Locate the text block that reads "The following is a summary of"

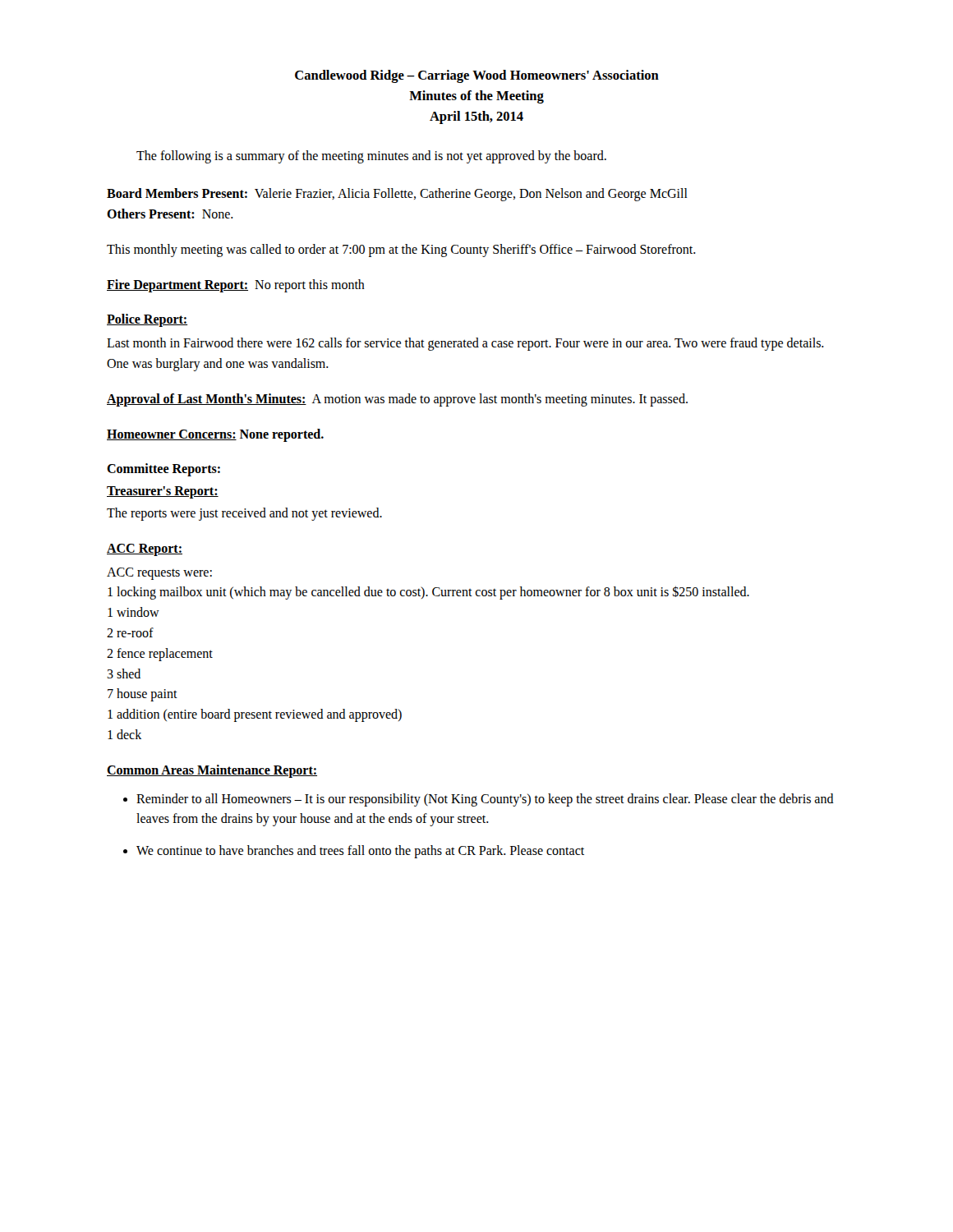coord(372,156)
